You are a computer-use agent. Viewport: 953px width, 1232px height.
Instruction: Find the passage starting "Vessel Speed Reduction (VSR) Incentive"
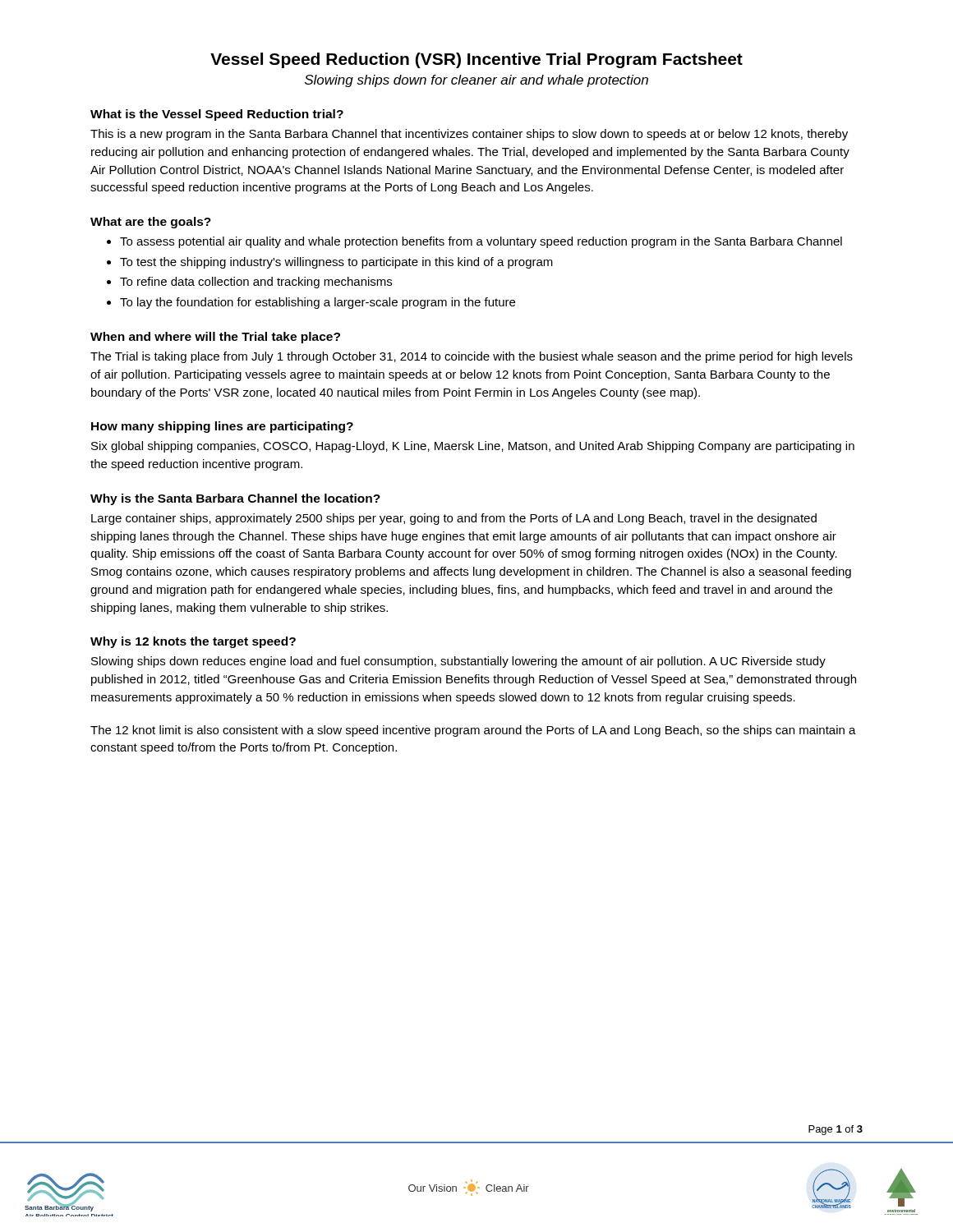(476, 69)
